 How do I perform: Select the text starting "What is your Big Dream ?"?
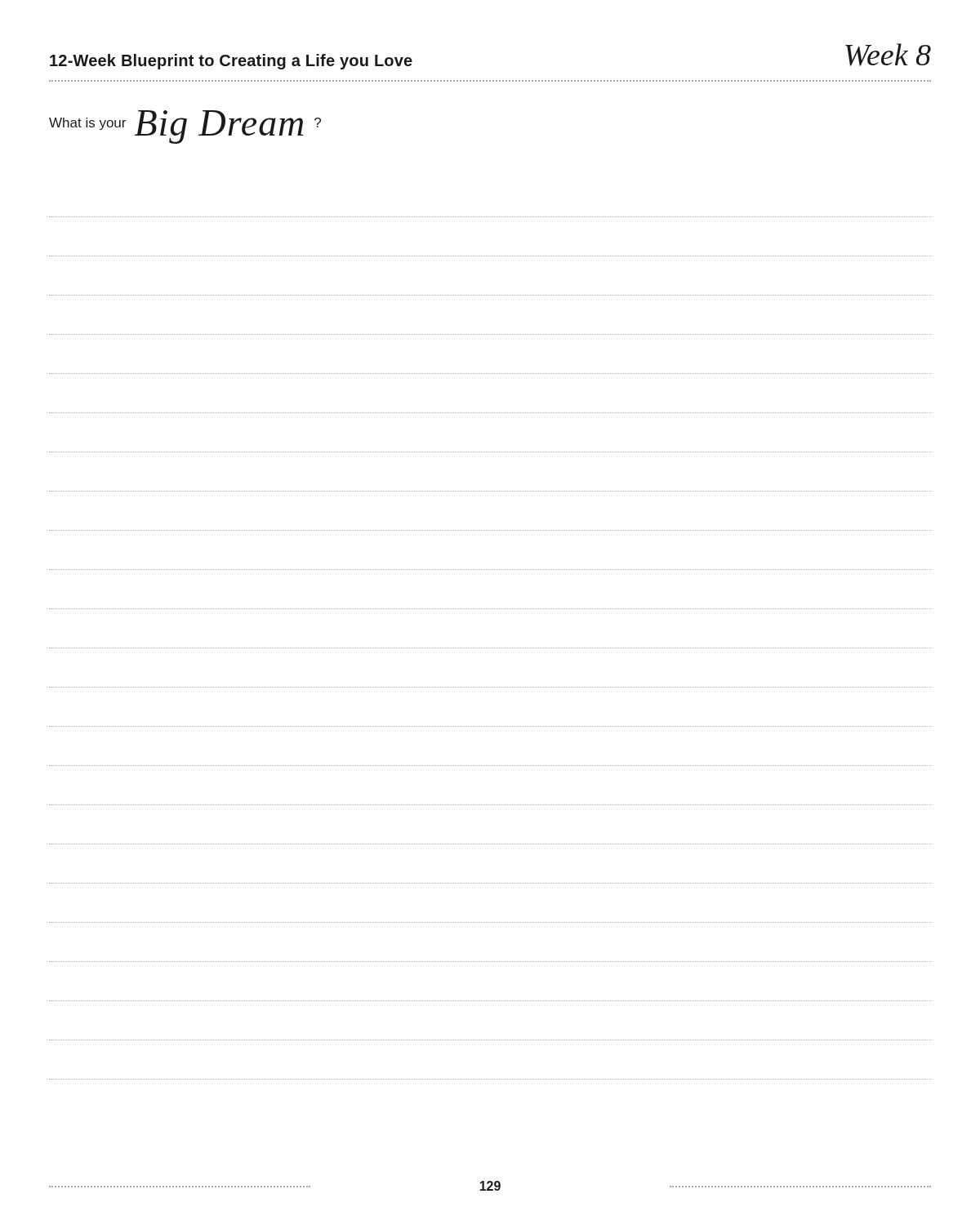(185, 123)
